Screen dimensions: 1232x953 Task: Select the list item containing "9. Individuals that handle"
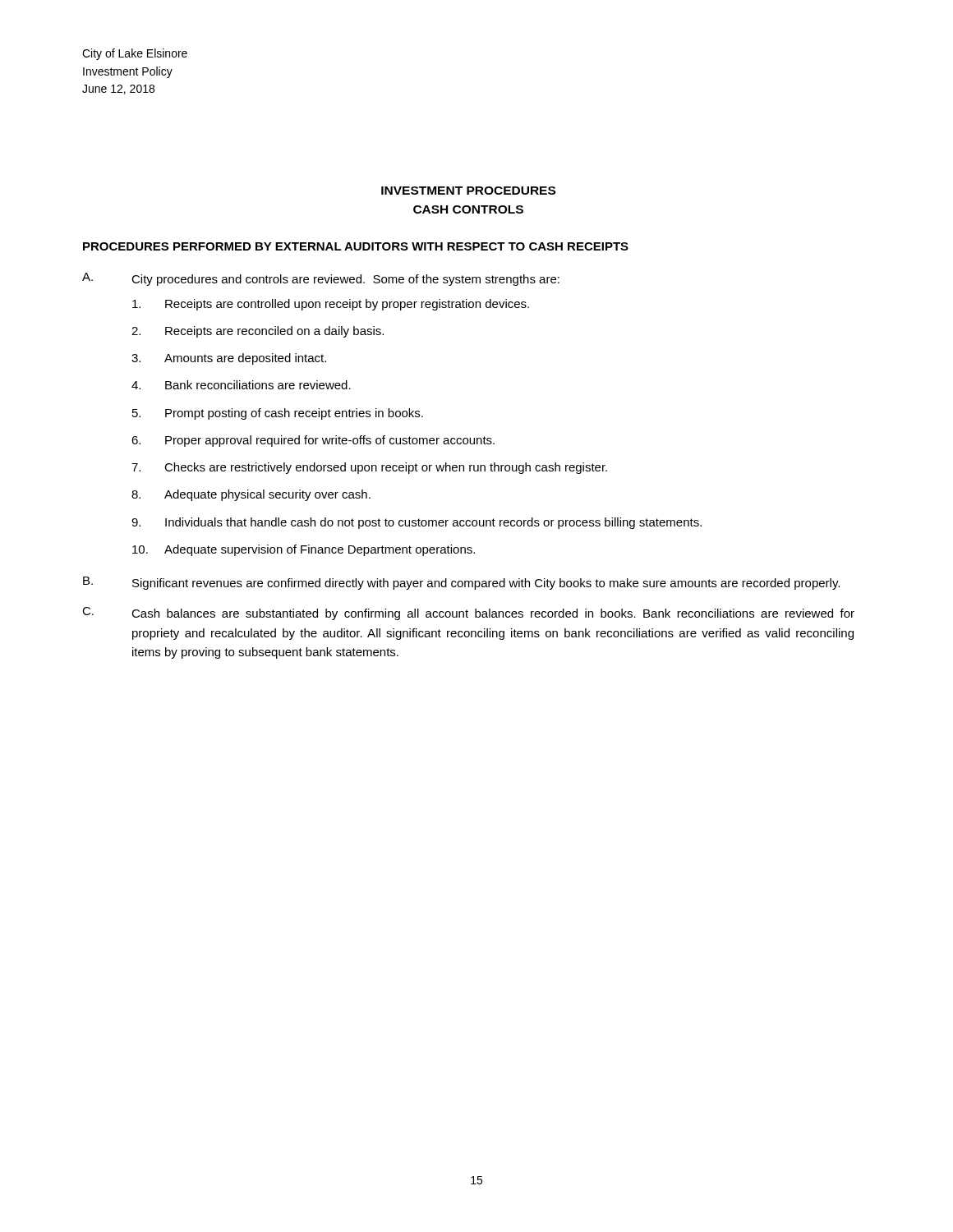click(493, 522)
